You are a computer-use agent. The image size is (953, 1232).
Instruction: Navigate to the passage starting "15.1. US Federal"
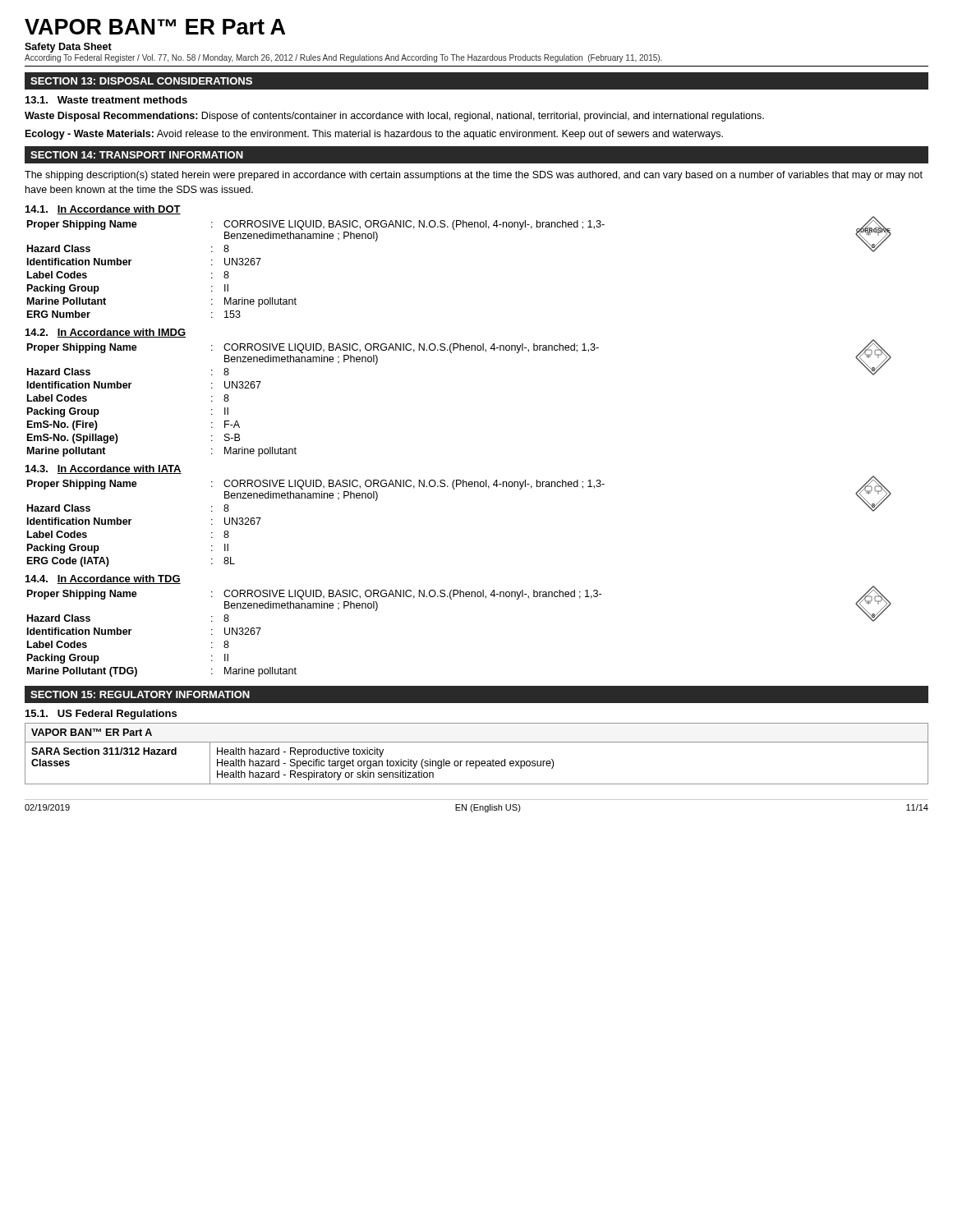101,713
